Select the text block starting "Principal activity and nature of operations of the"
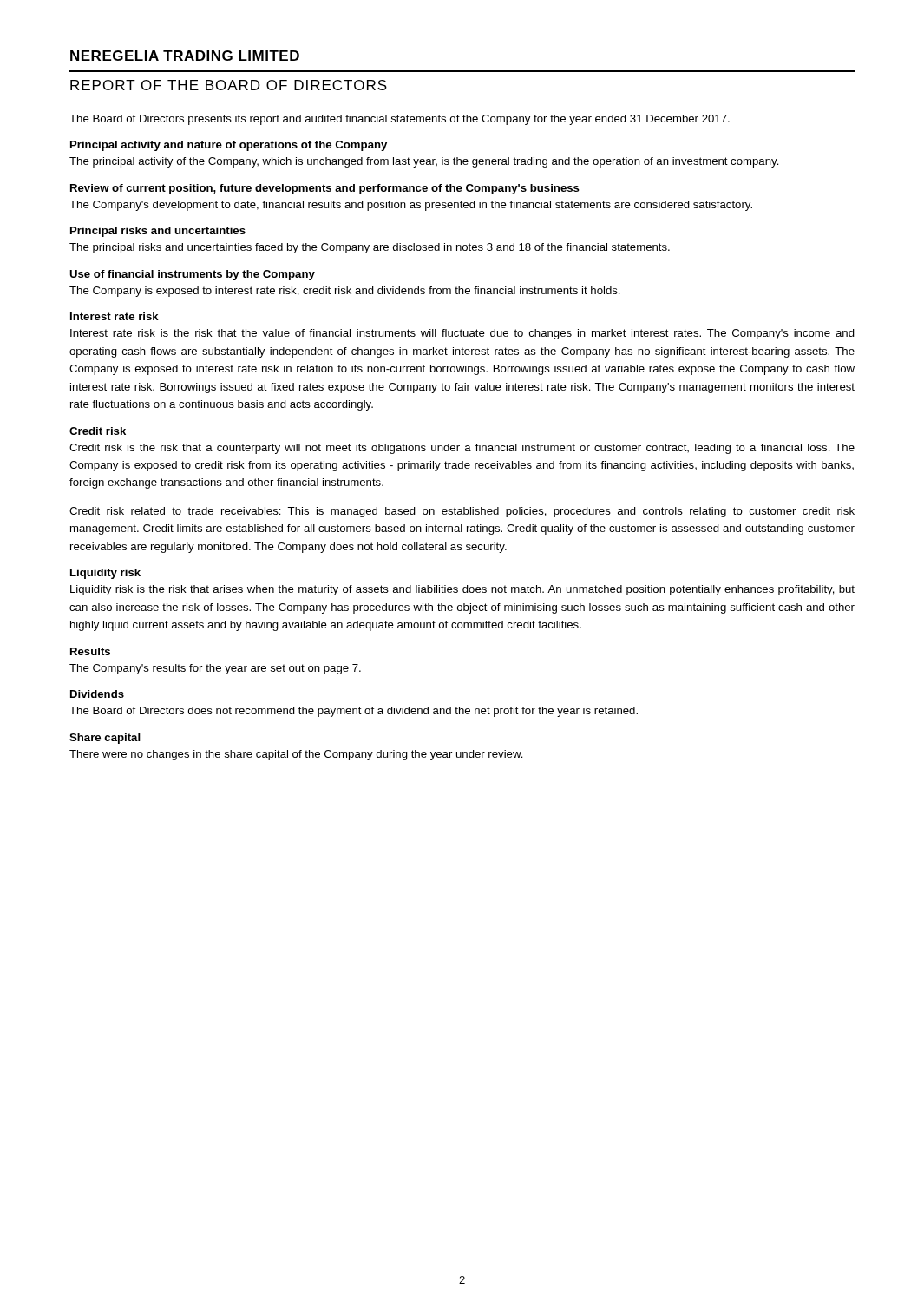This screenshot has width=924, height=1302. pos(228,145)
